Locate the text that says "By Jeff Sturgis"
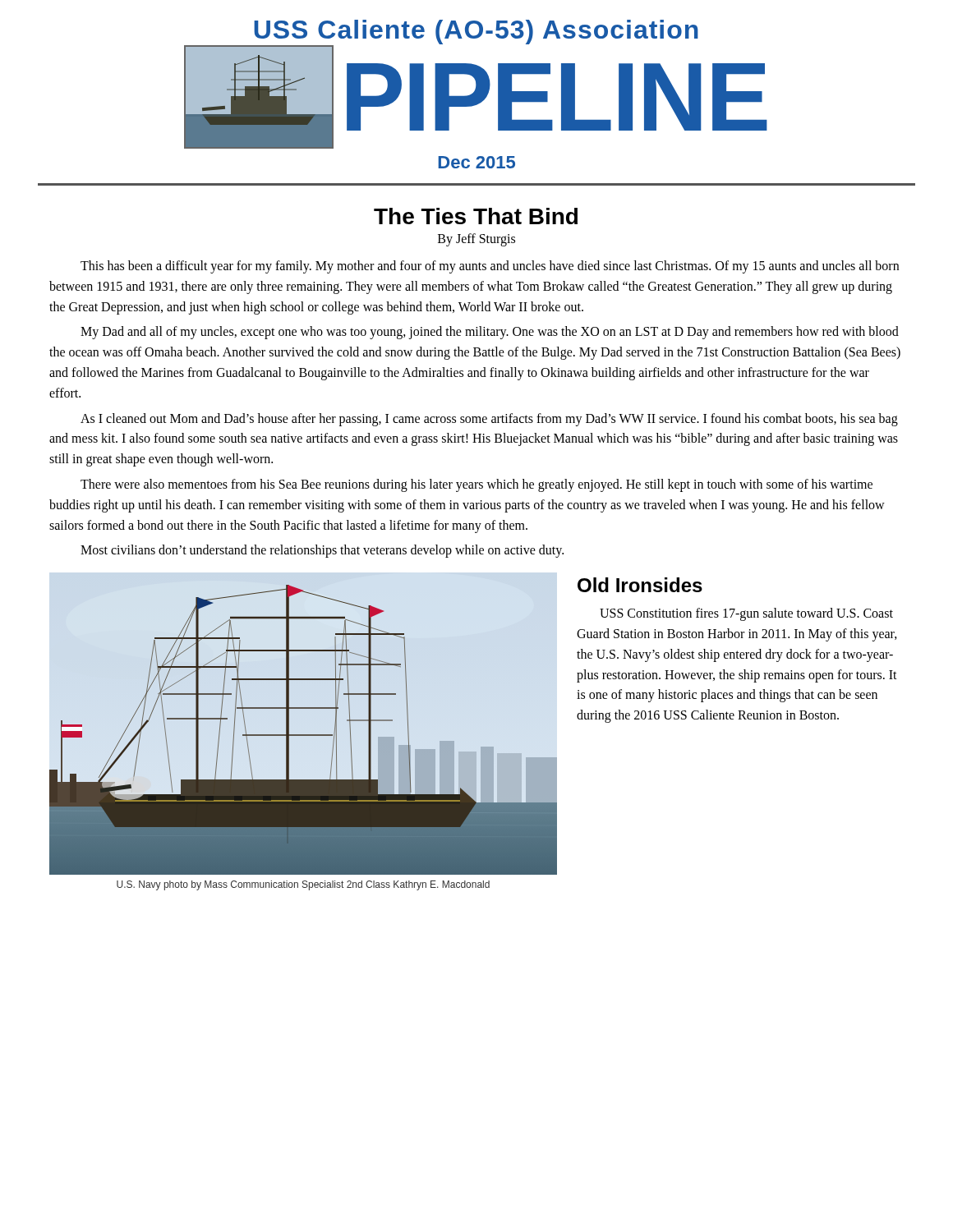 click(x=476, y=239)
